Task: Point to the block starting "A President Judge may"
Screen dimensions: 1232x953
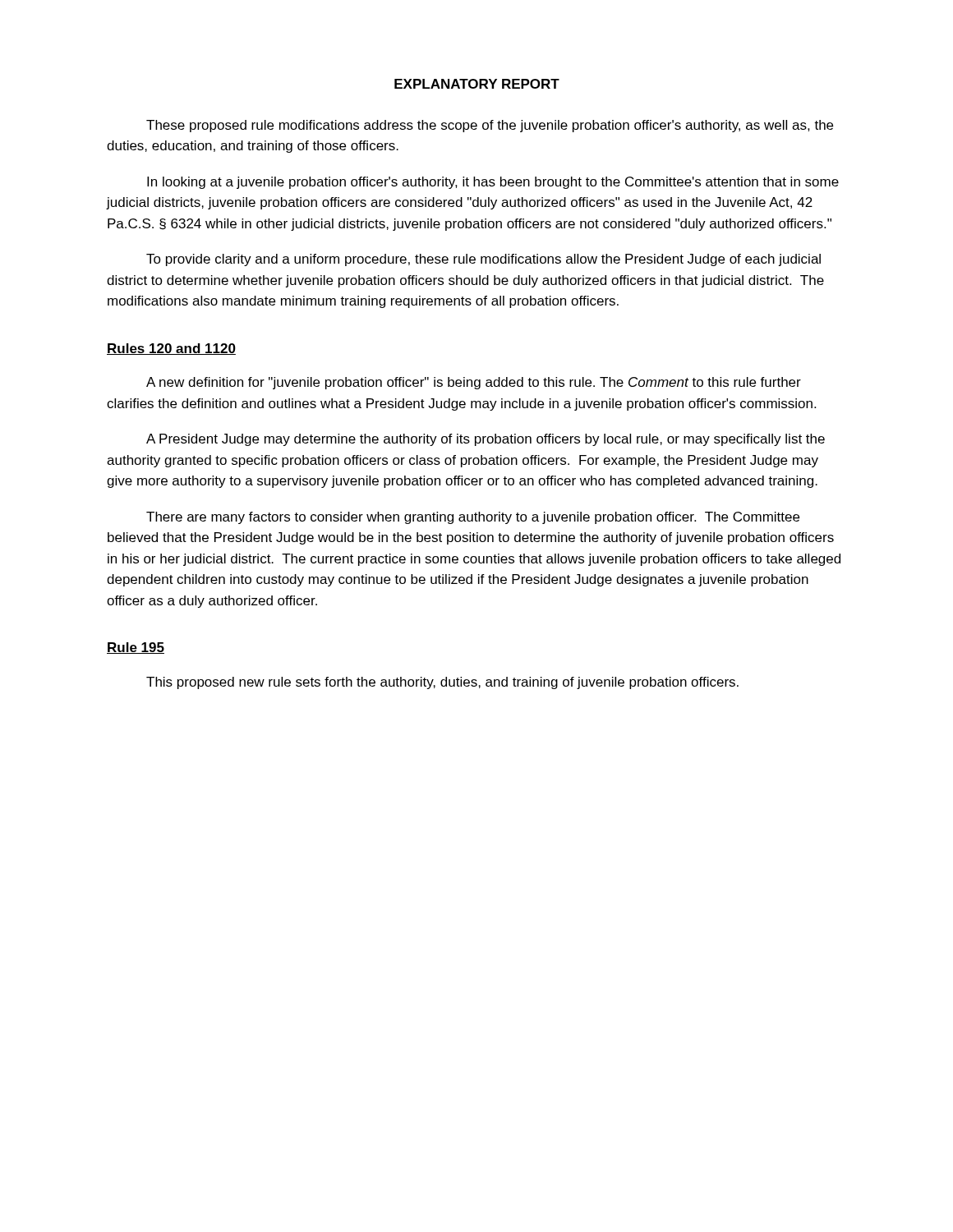Action: (x=466, y=460)
